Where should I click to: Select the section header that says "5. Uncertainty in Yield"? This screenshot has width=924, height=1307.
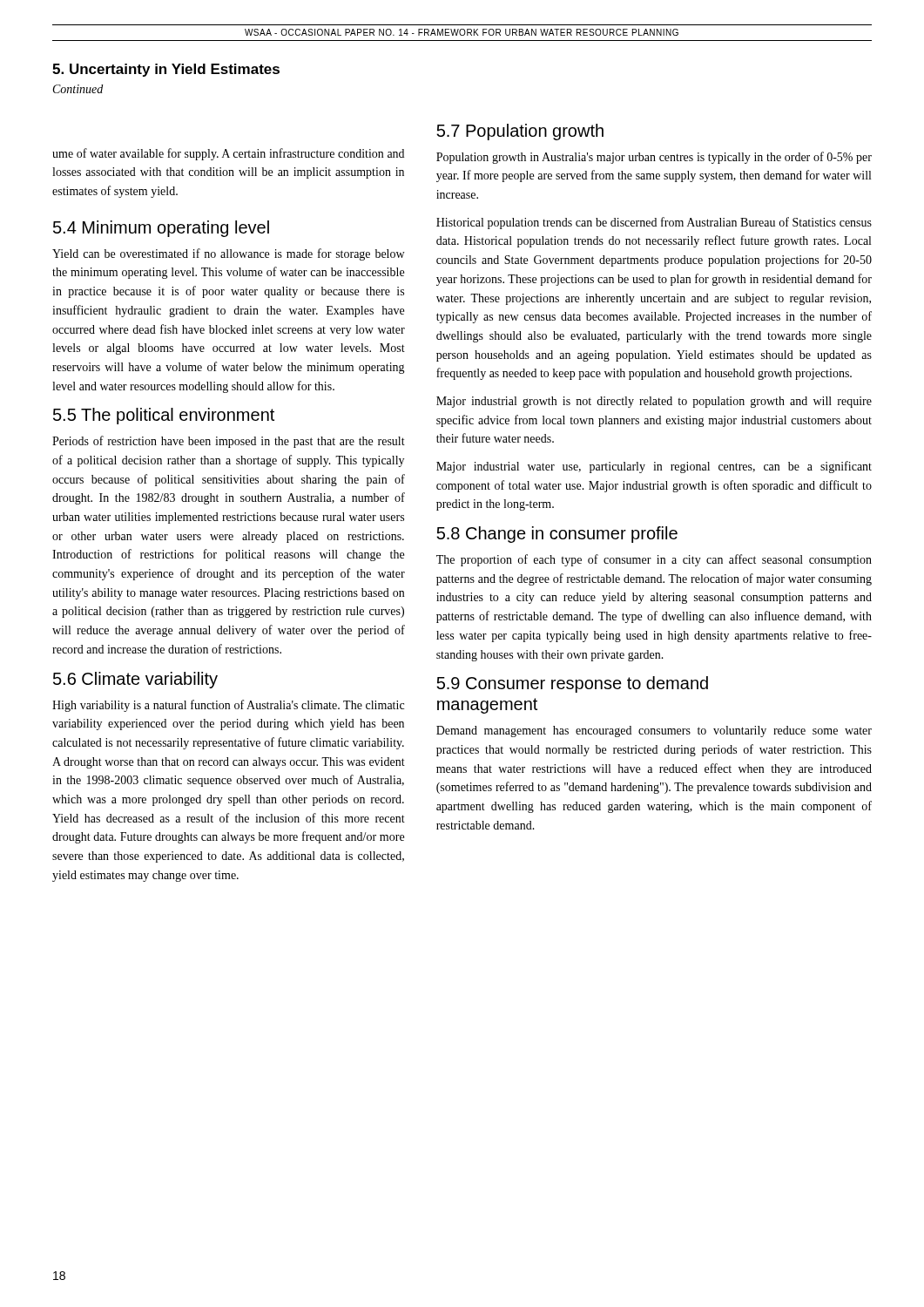pos(166,70)
